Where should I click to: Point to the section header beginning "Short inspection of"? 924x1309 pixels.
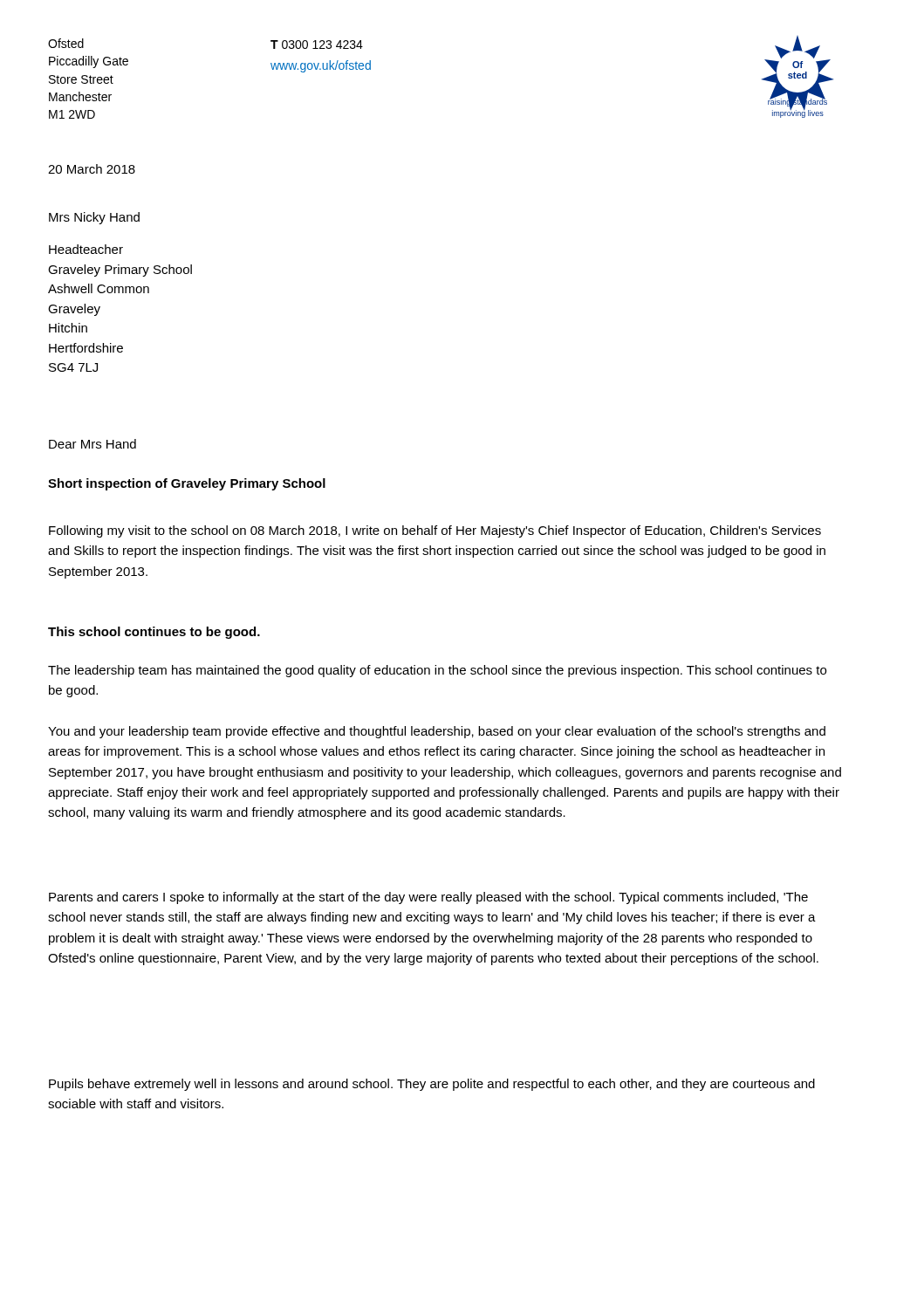[187, 484]
